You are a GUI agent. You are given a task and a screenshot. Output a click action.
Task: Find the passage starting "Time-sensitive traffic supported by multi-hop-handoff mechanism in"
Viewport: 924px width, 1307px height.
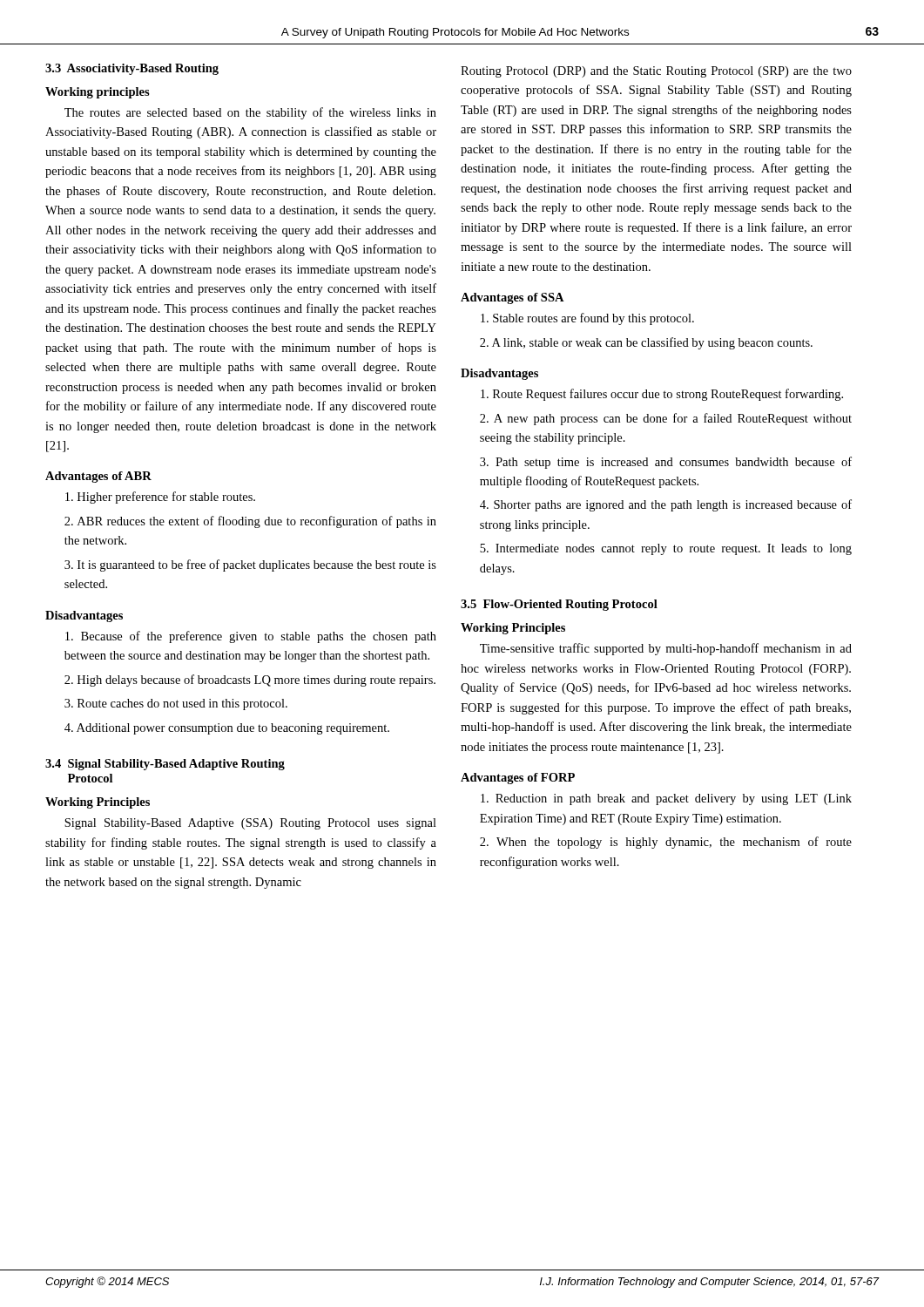656,698
